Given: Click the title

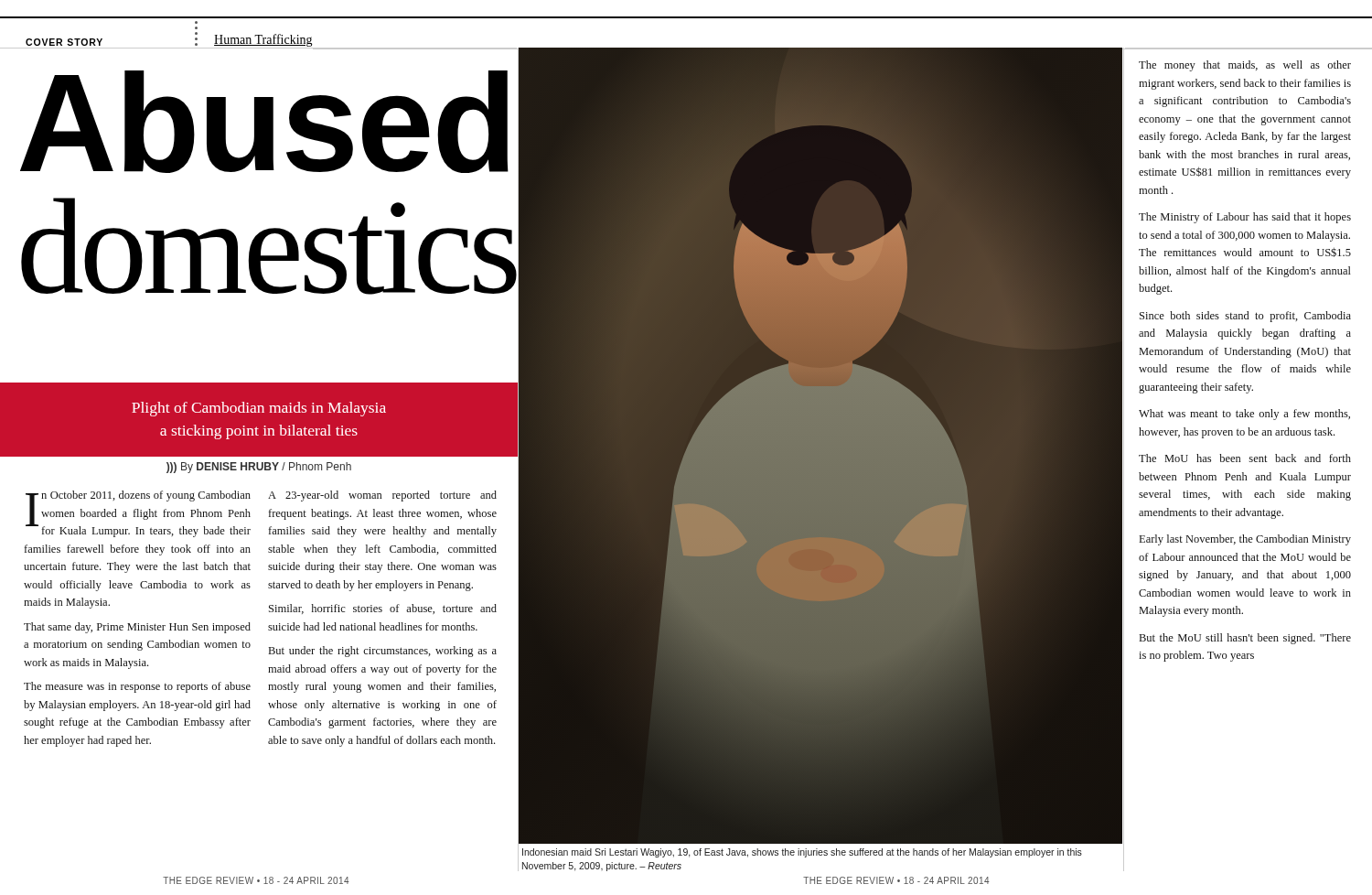Looking at the screenshot, I should [266, 183].
